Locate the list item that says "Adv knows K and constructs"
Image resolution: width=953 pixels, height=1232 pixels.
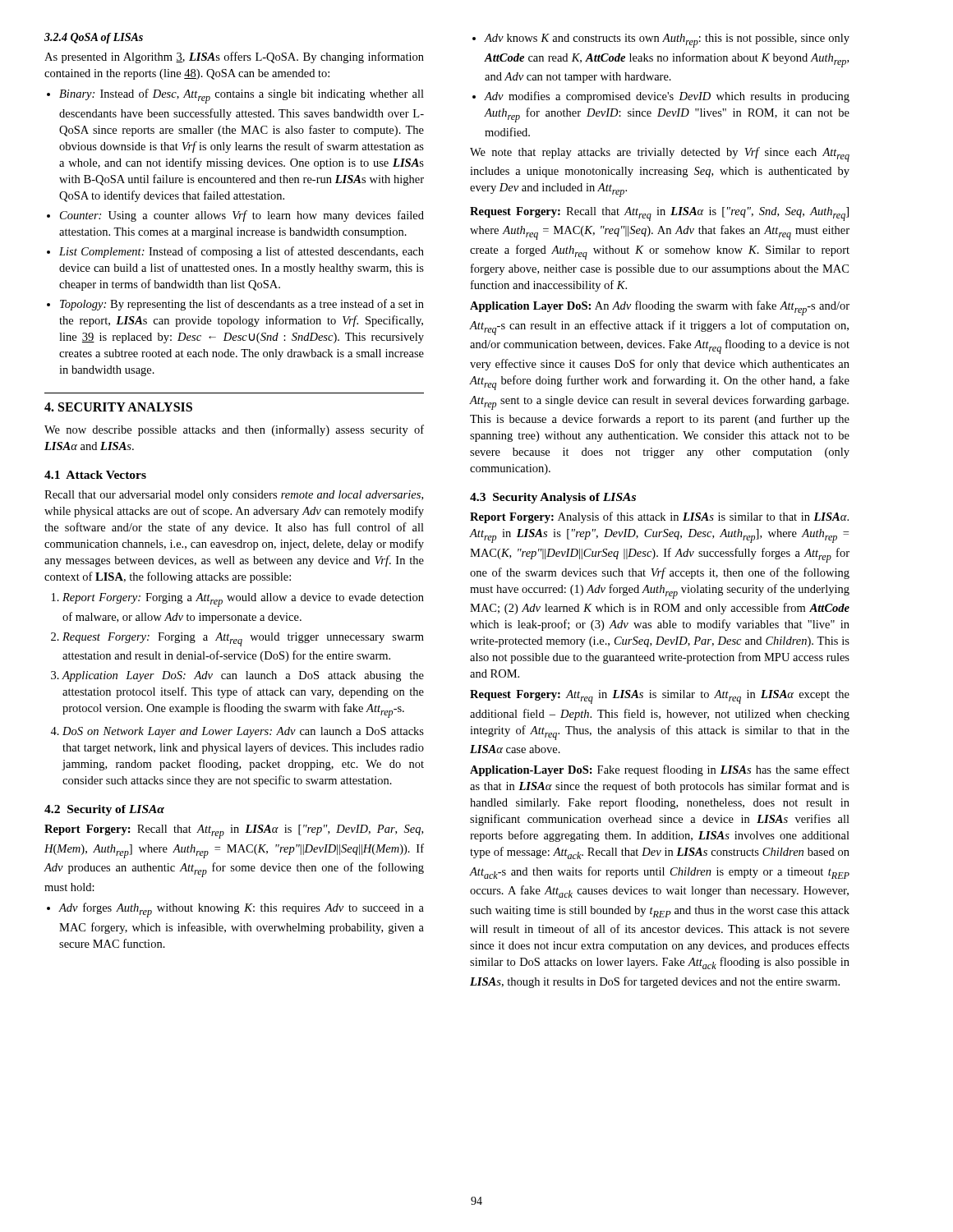667,57
